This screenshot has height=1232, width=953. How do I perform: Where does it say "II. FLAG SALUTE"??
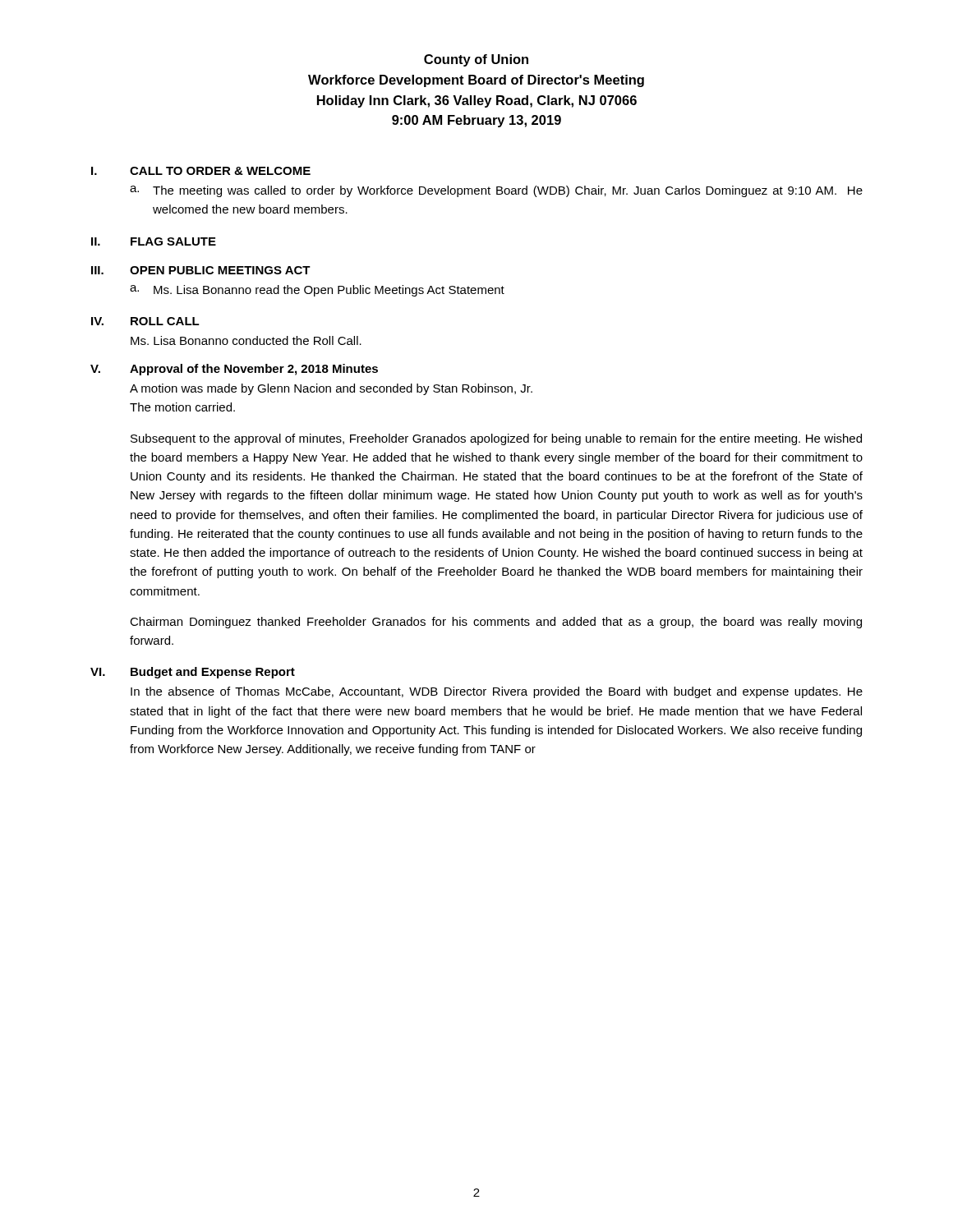154,241
